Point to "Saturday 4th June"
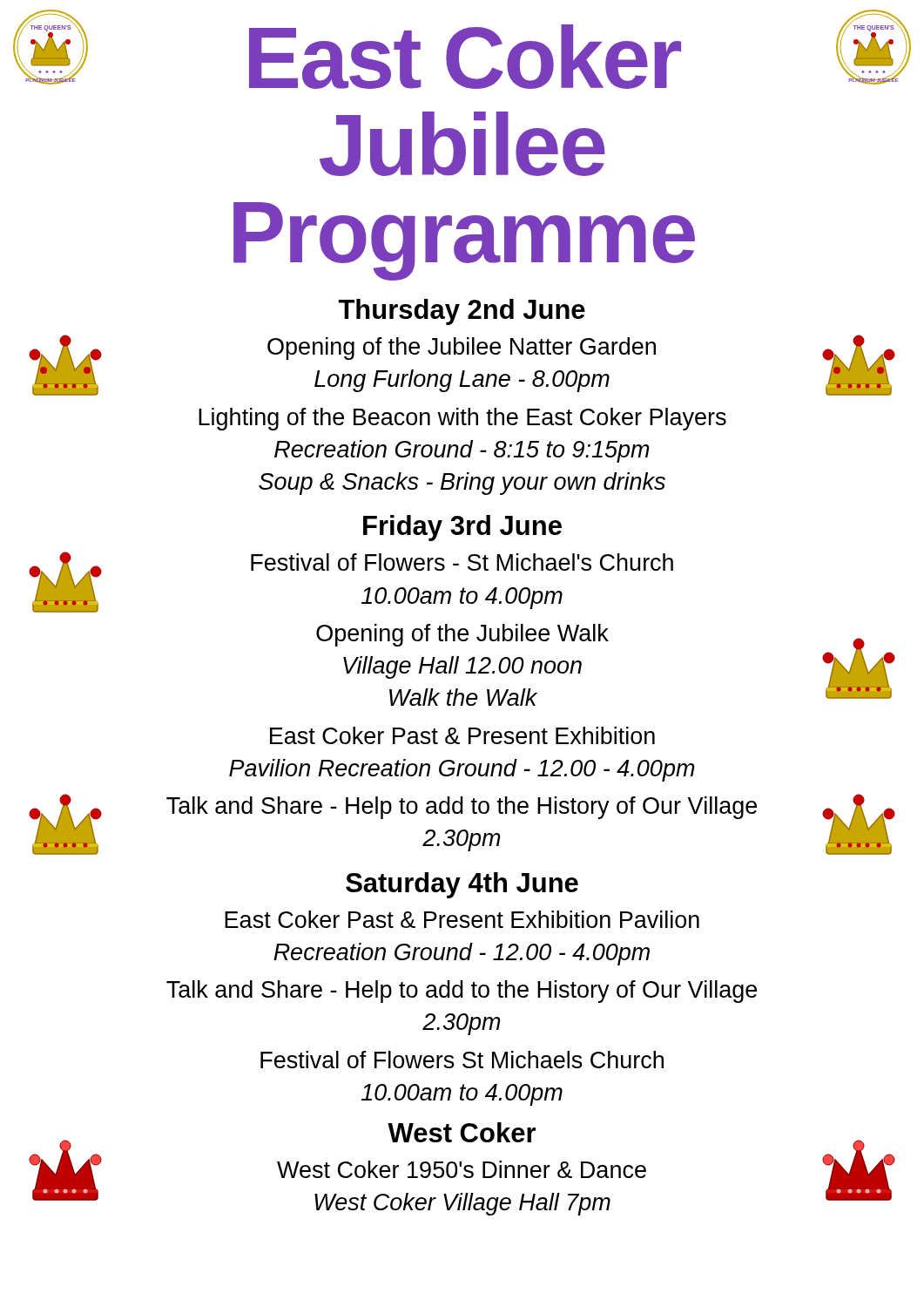The image size is (924, 1307). pyautogui.click(x=462, y=883)
